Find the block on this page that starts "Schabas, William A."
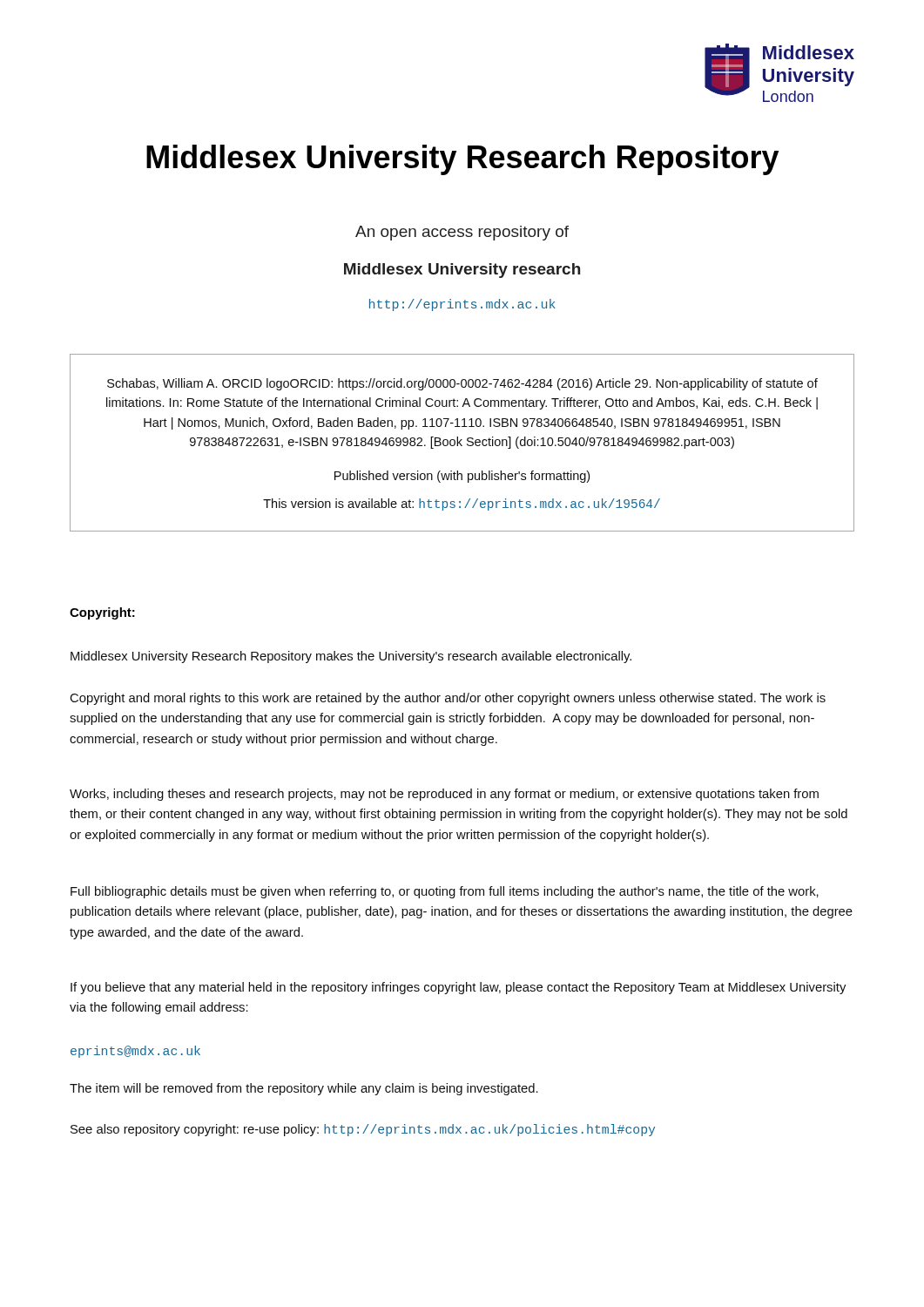 coord(462,446)
